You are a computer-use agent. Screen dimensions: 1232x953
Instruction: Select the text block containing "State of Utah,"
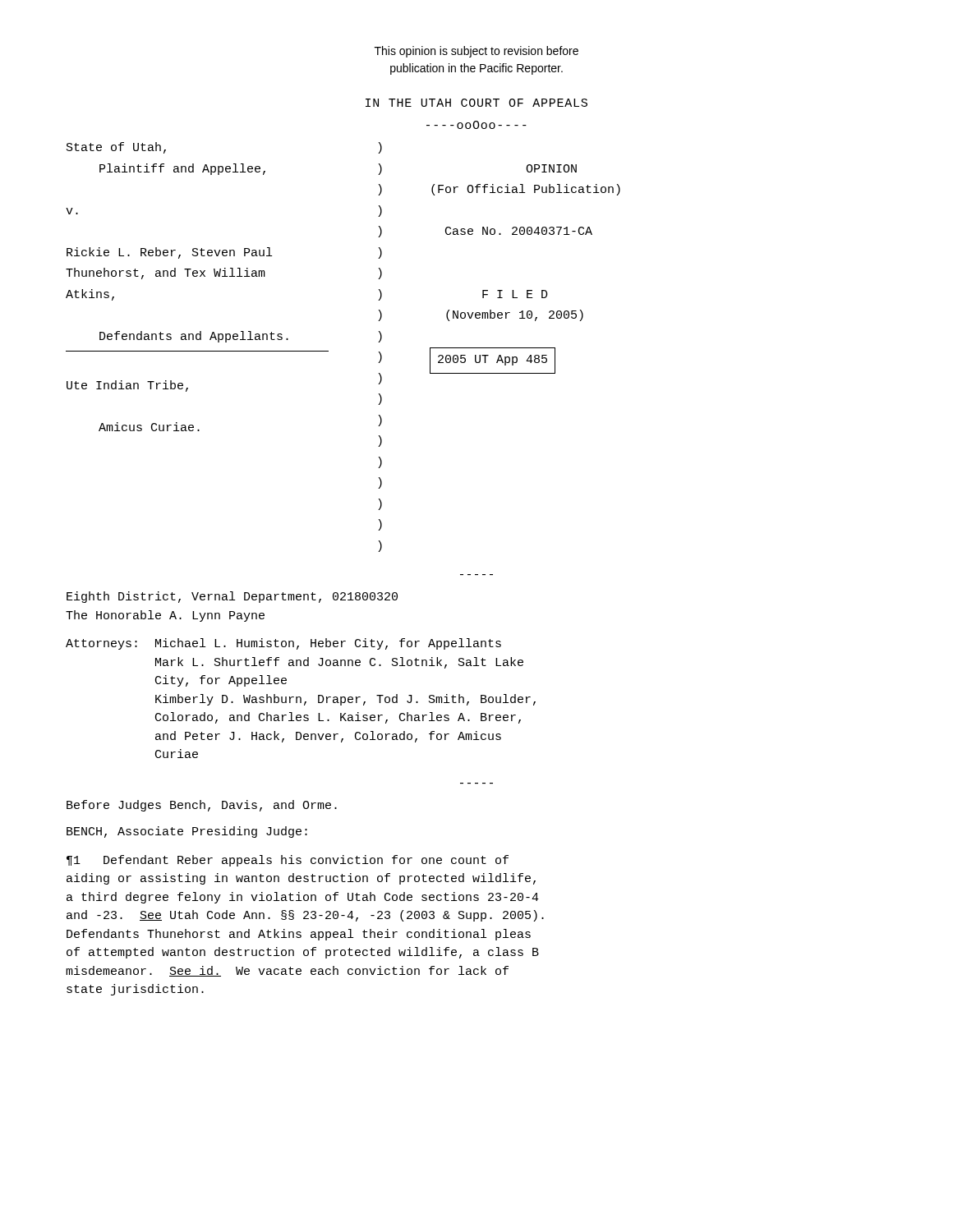pyautogui.click(x=476, y=347)
